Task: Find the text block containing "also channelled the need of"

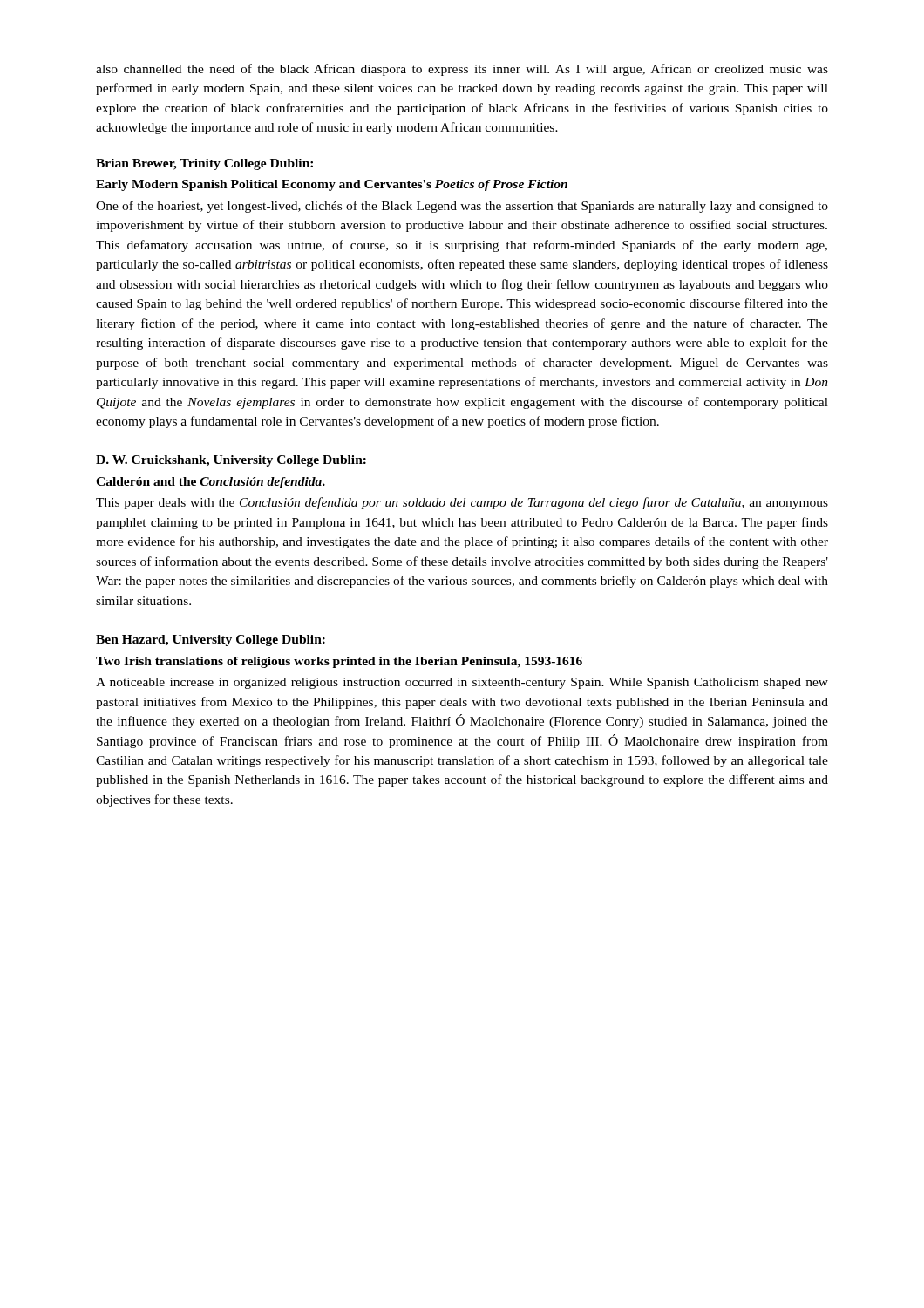Action: click(462, 98)
